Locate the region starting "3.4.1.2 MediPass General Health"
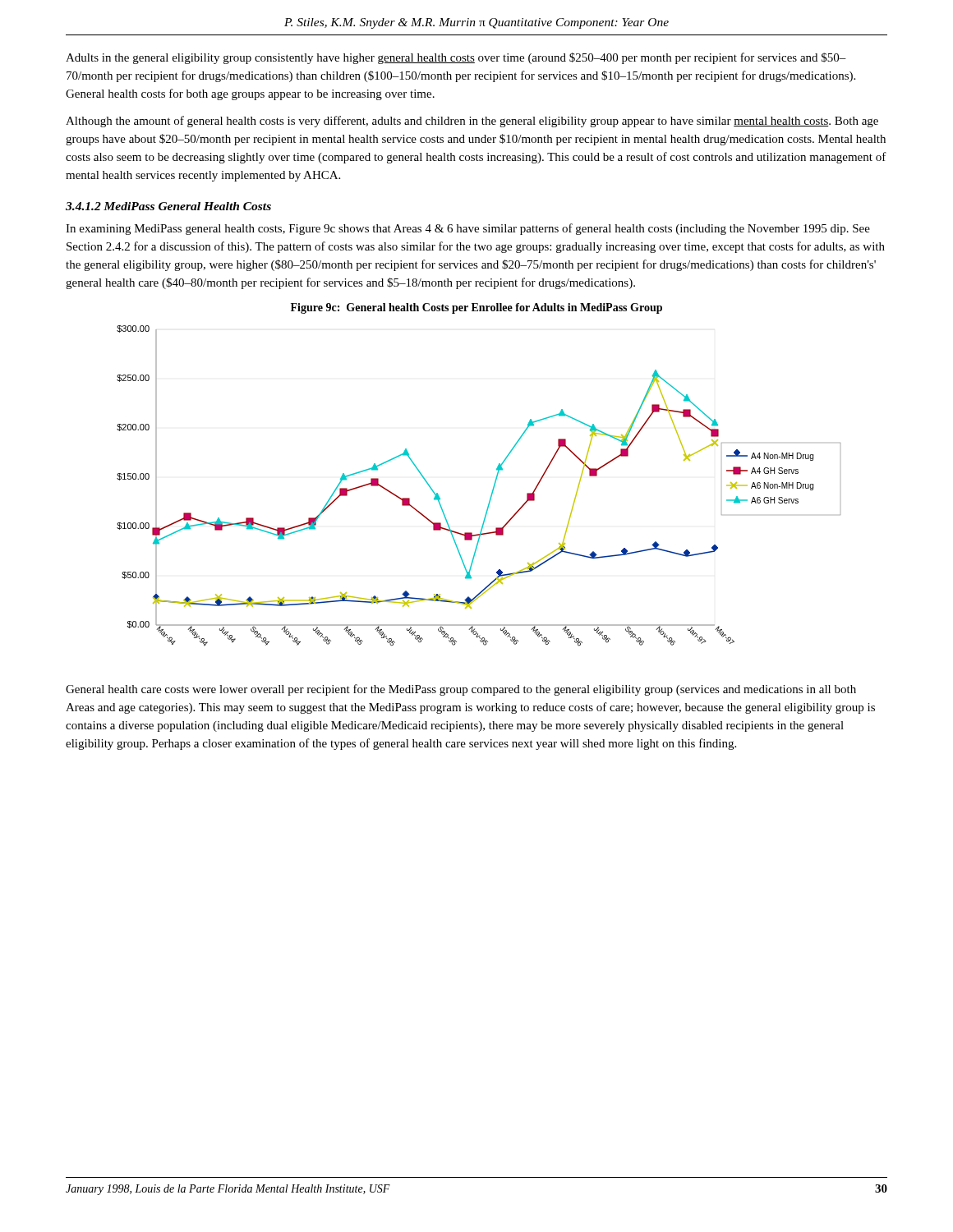Image resolution: width=953 pixels, height=1232 pixels. click(168, 206)
